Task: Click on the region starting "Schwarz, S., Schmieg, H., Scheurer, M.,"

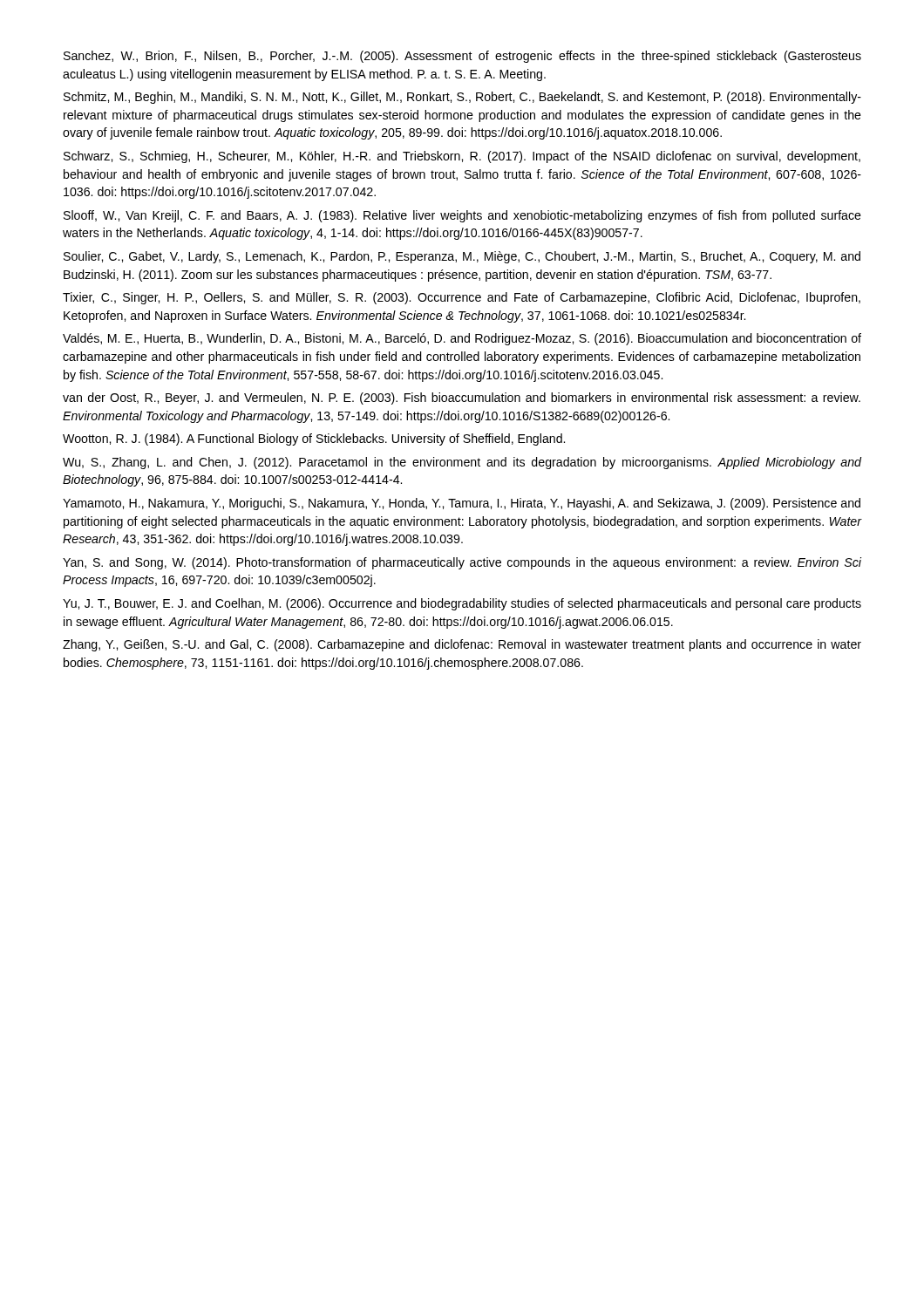Action: [462, 174]
